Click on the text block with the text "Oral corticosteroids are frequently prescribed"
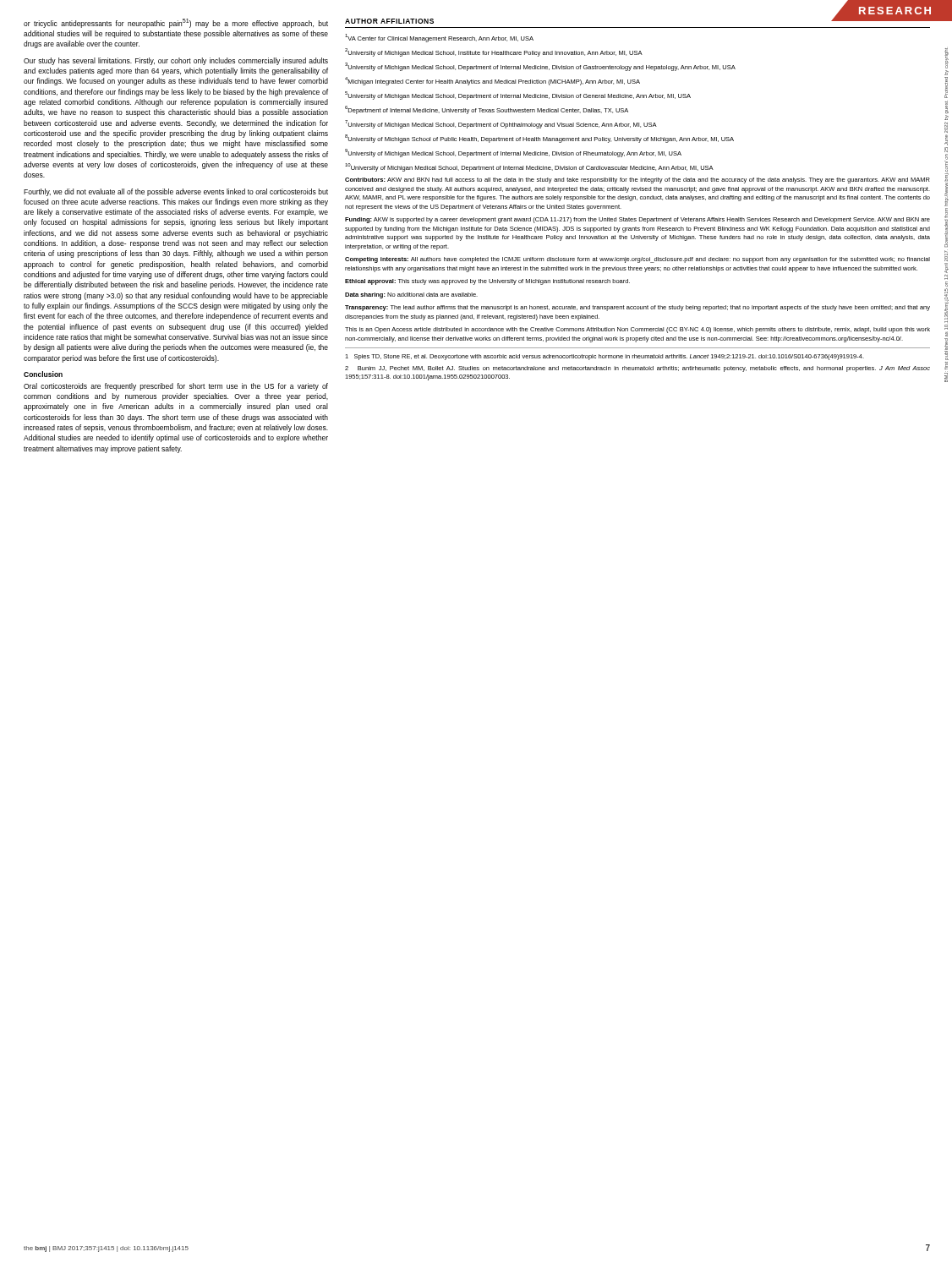This screenshot has width=952, height=1268. tap(176, 418)
